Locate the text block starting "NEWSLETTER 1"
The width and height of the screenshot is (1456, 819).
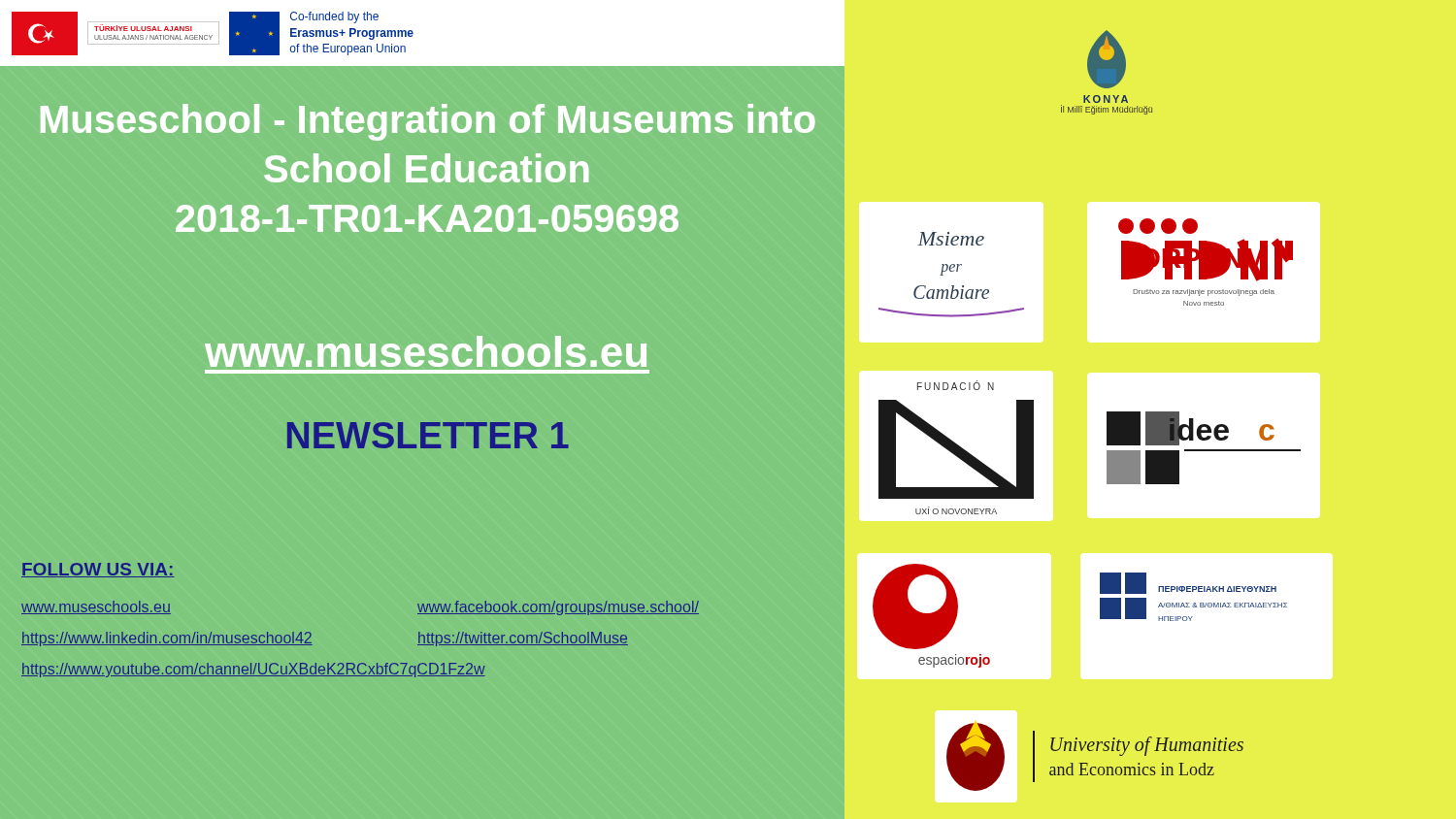[x=427, y=436]
